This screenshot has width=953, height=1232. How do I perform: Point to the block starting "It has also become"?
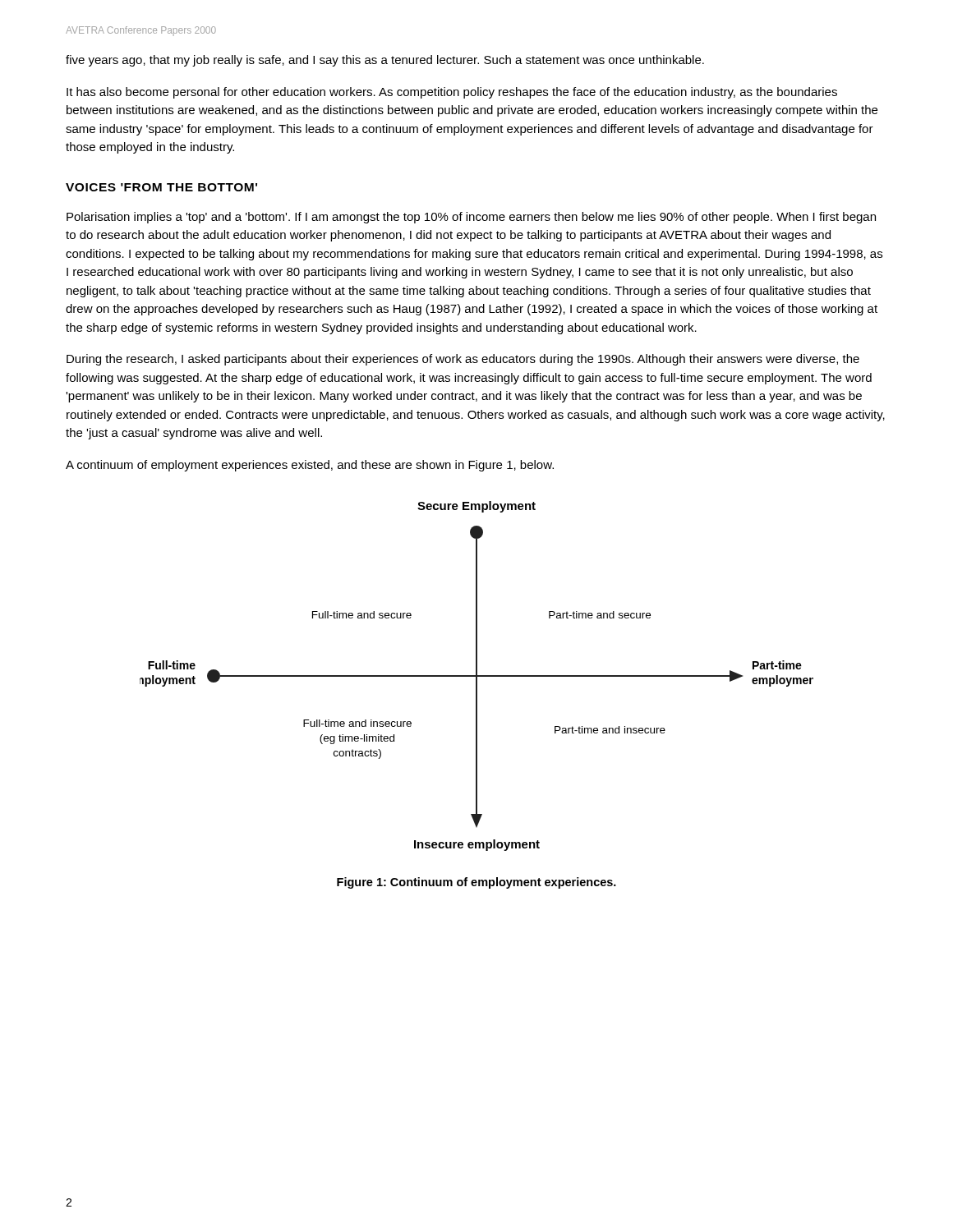tap(472, 119)
